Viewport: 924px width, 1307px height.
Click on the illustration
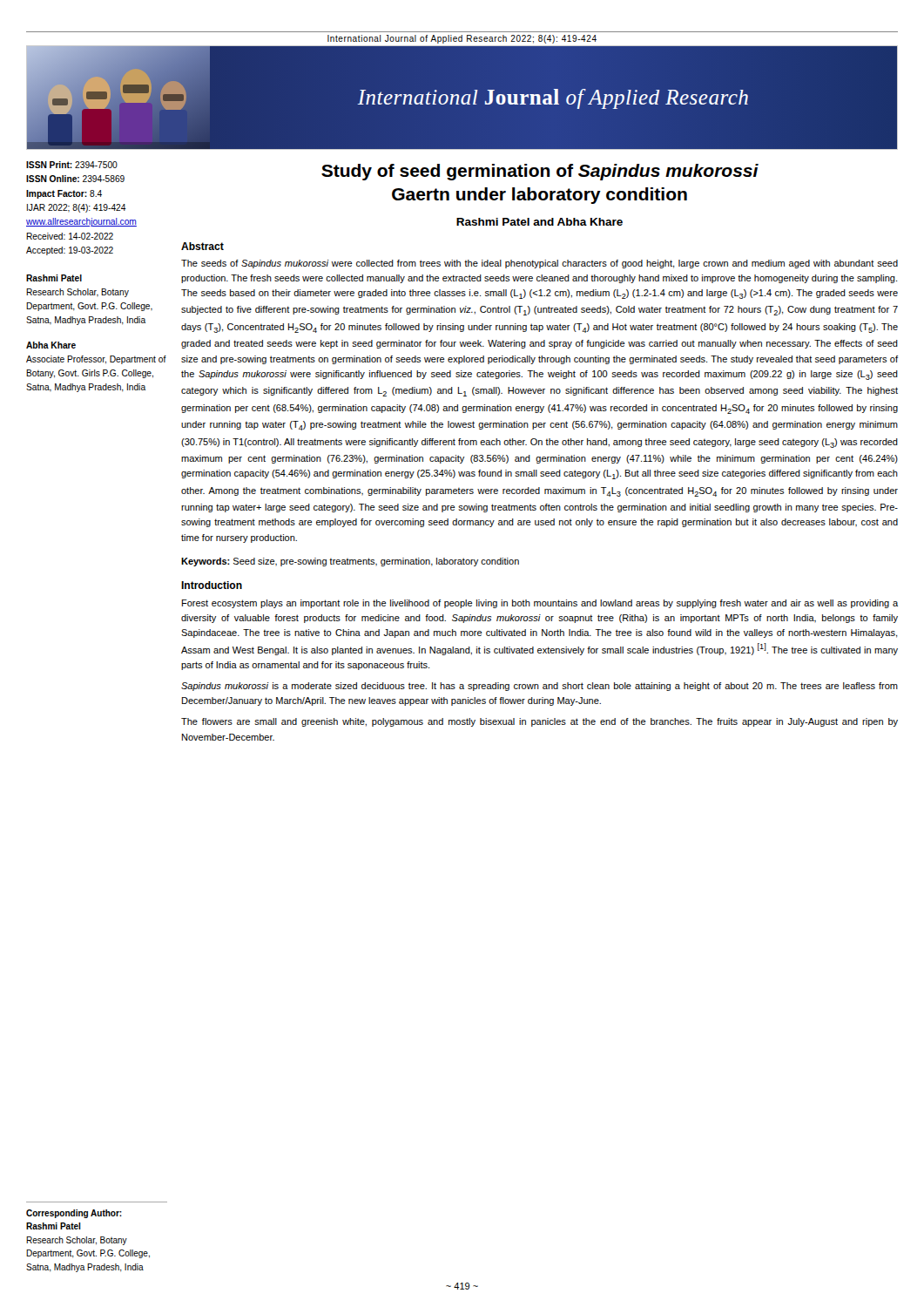coord(462,98)
